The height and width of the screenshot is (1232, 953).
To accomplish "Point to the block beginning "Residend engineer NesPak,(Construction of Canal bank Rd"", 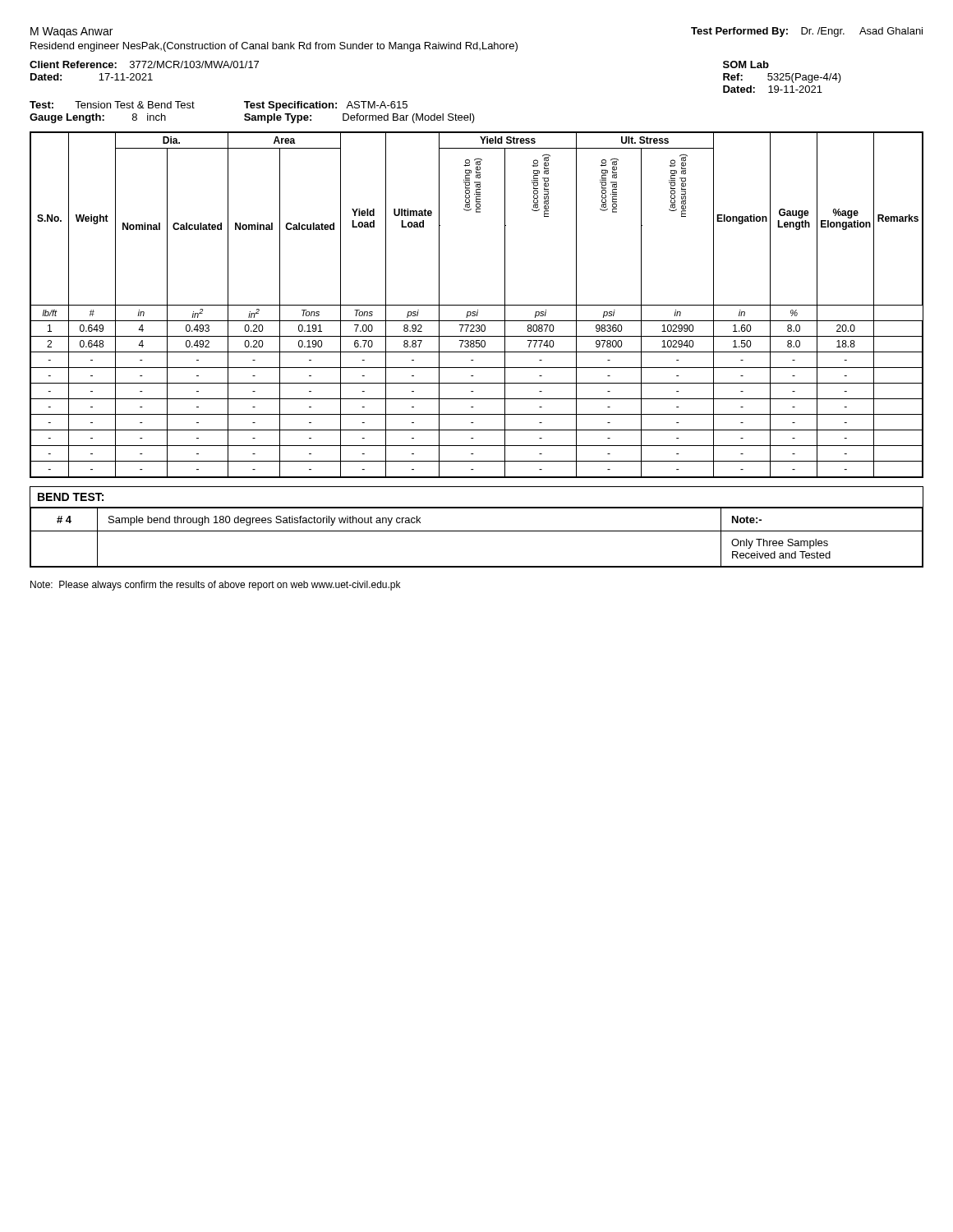I will 274,46.
